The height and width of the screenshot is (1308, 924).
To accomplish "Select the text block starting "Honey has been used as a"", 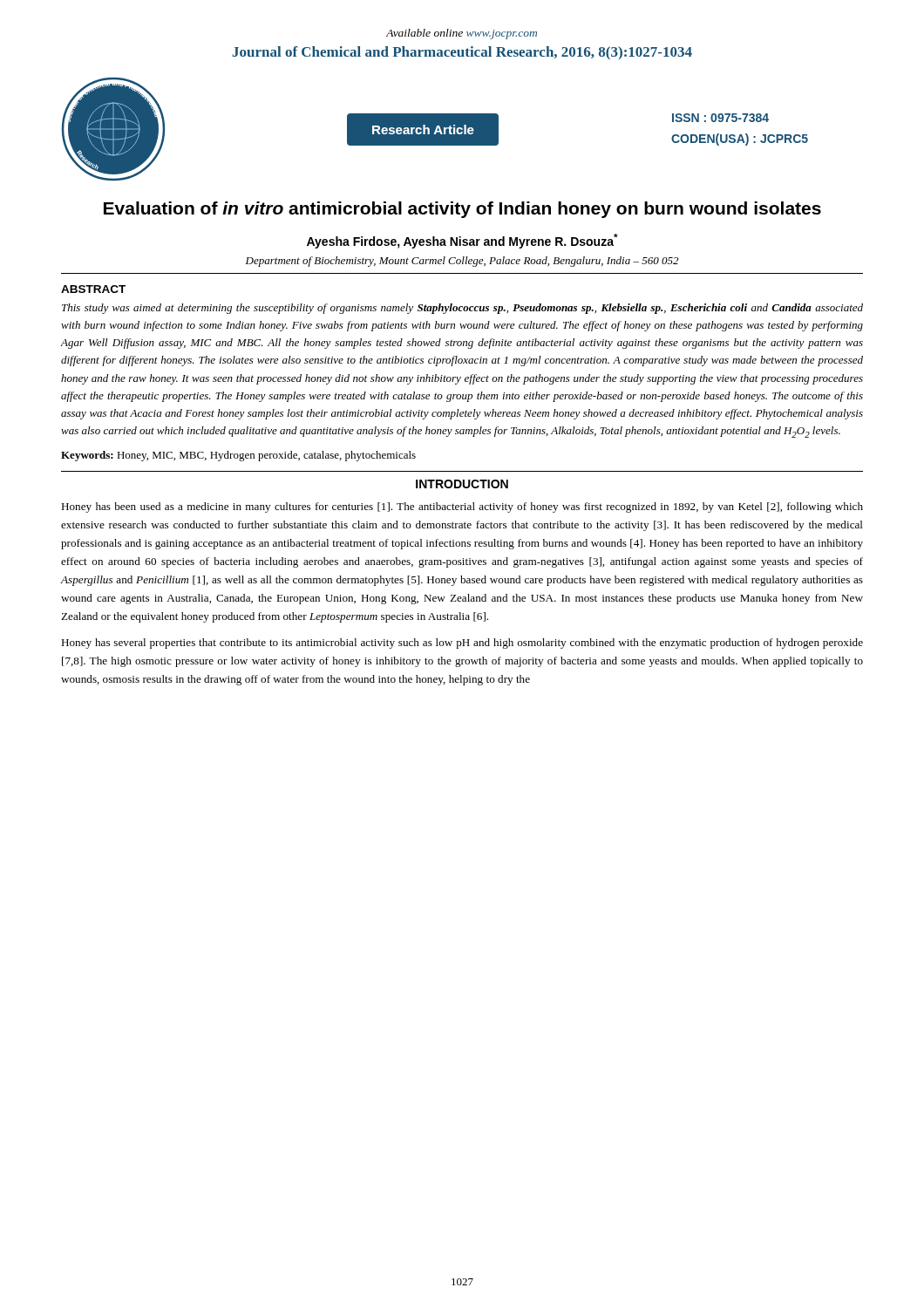I will pyautogui.click(x=462, y=561).
